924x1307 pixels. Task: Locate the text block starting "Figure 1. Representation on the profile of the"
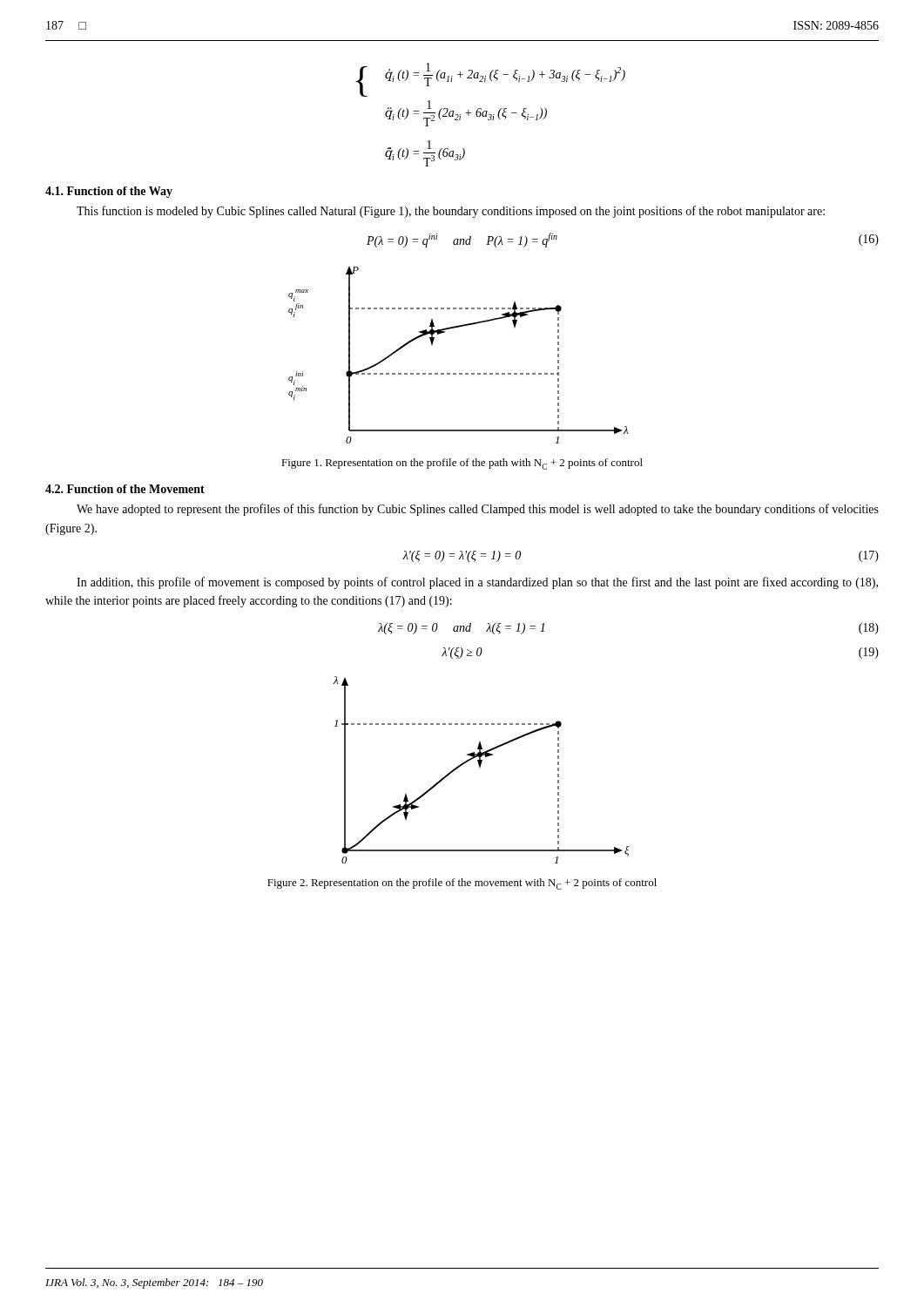(462, 463)
